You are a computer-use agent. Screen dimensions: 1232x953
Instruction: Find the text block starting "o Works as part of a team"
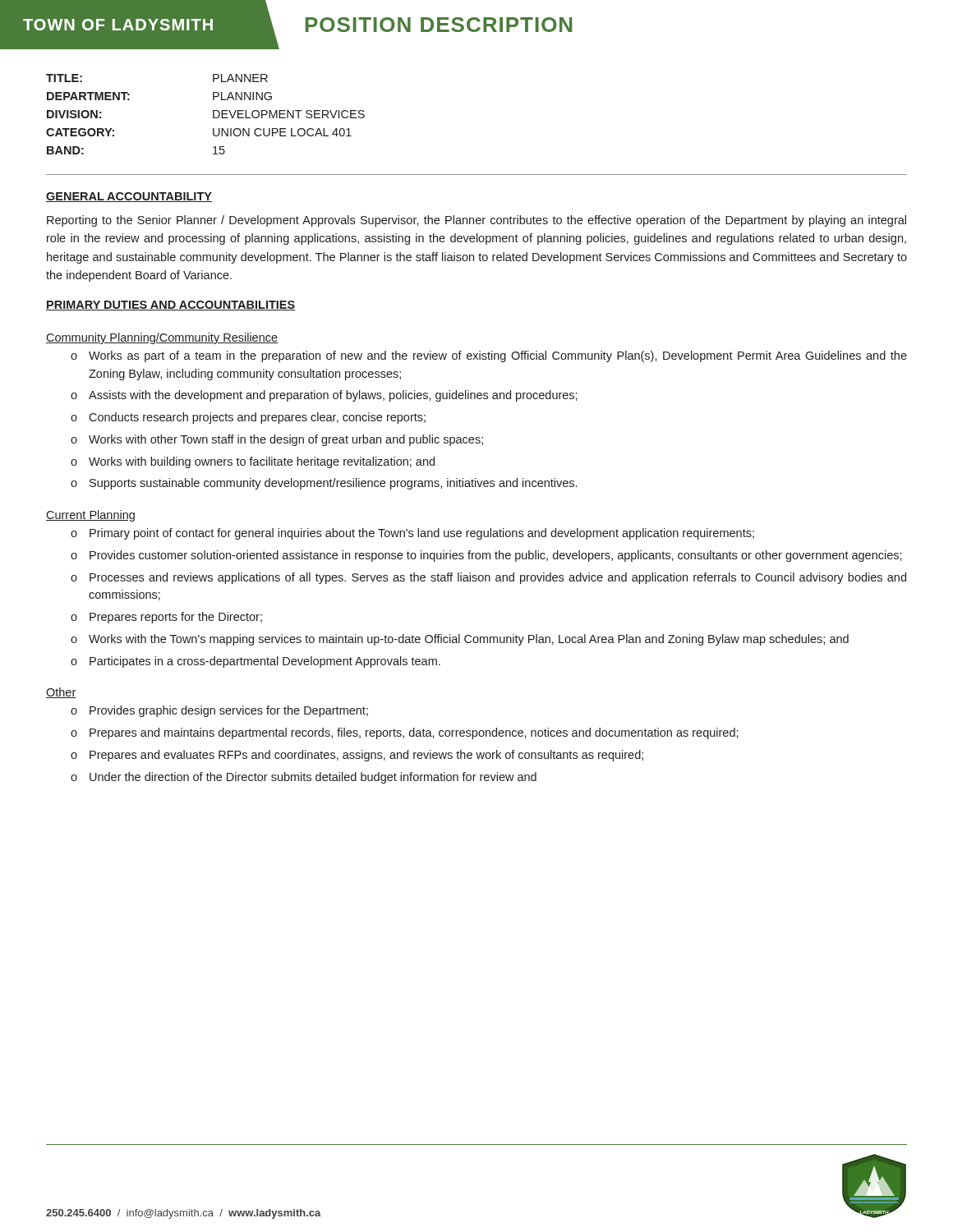[x=489, y=365]
